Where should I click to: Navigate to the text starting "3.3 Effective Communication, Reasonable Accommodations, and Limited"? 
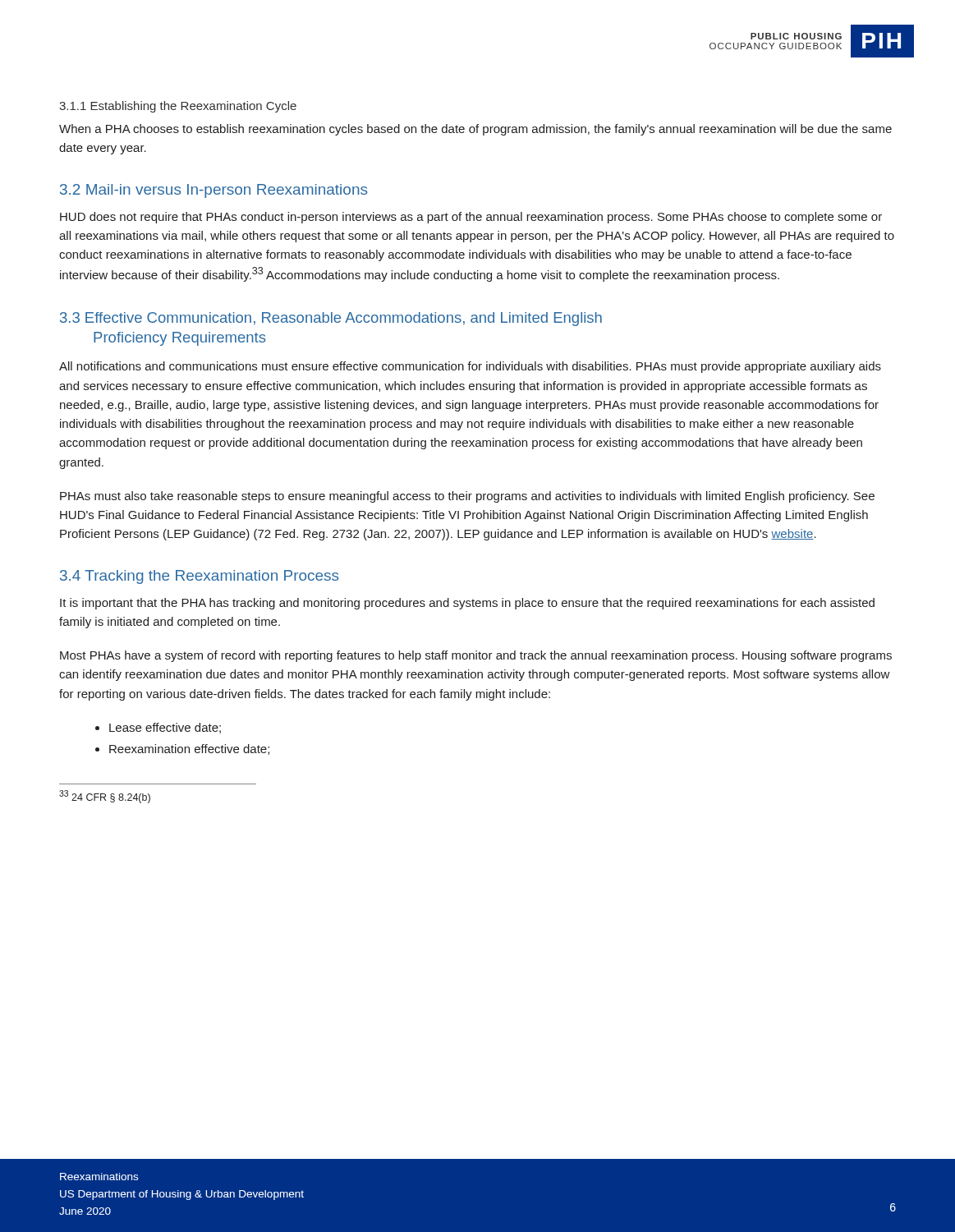[478, 328]
